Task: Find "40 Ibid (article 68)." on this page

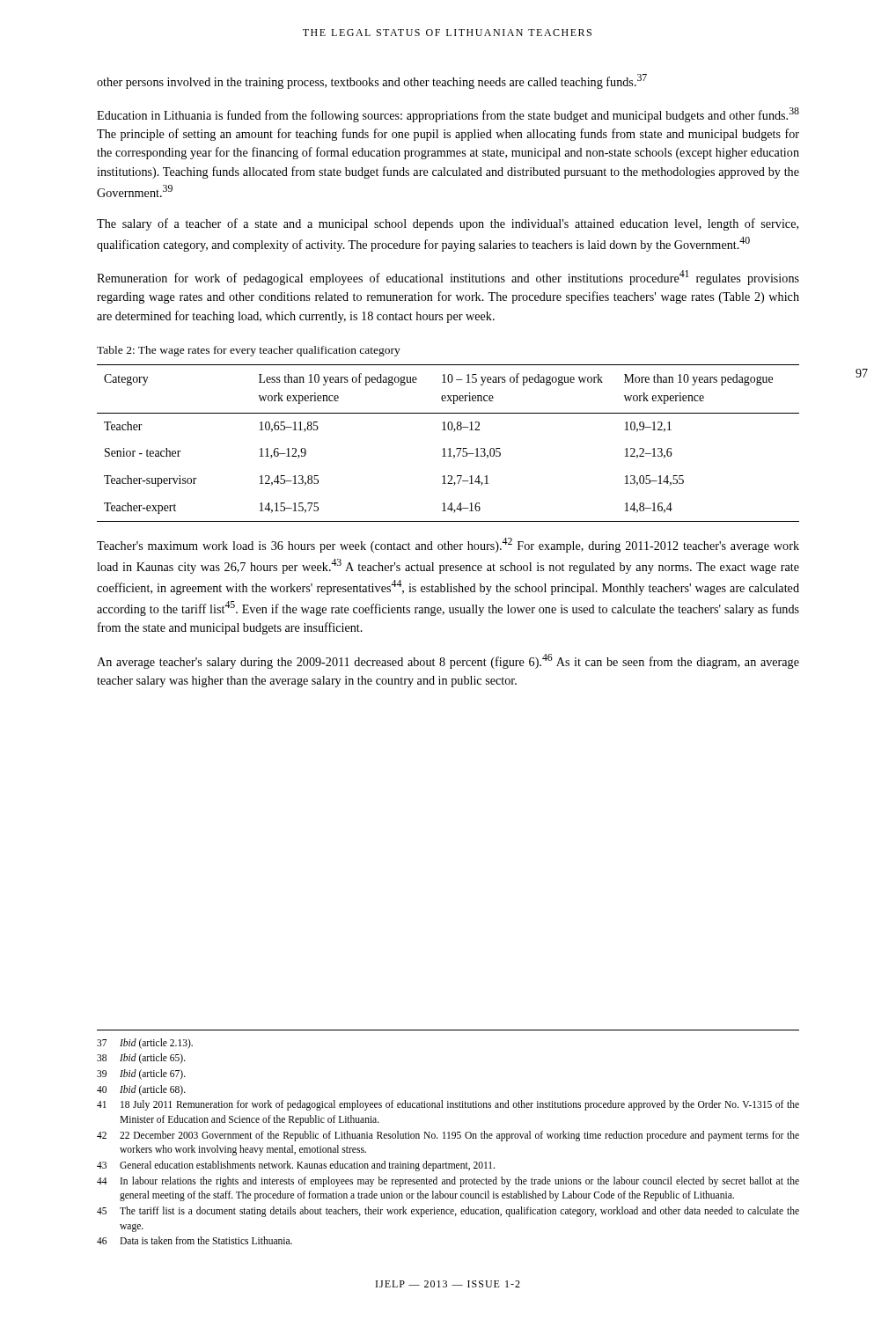Action: click(x=141, y=1089)
